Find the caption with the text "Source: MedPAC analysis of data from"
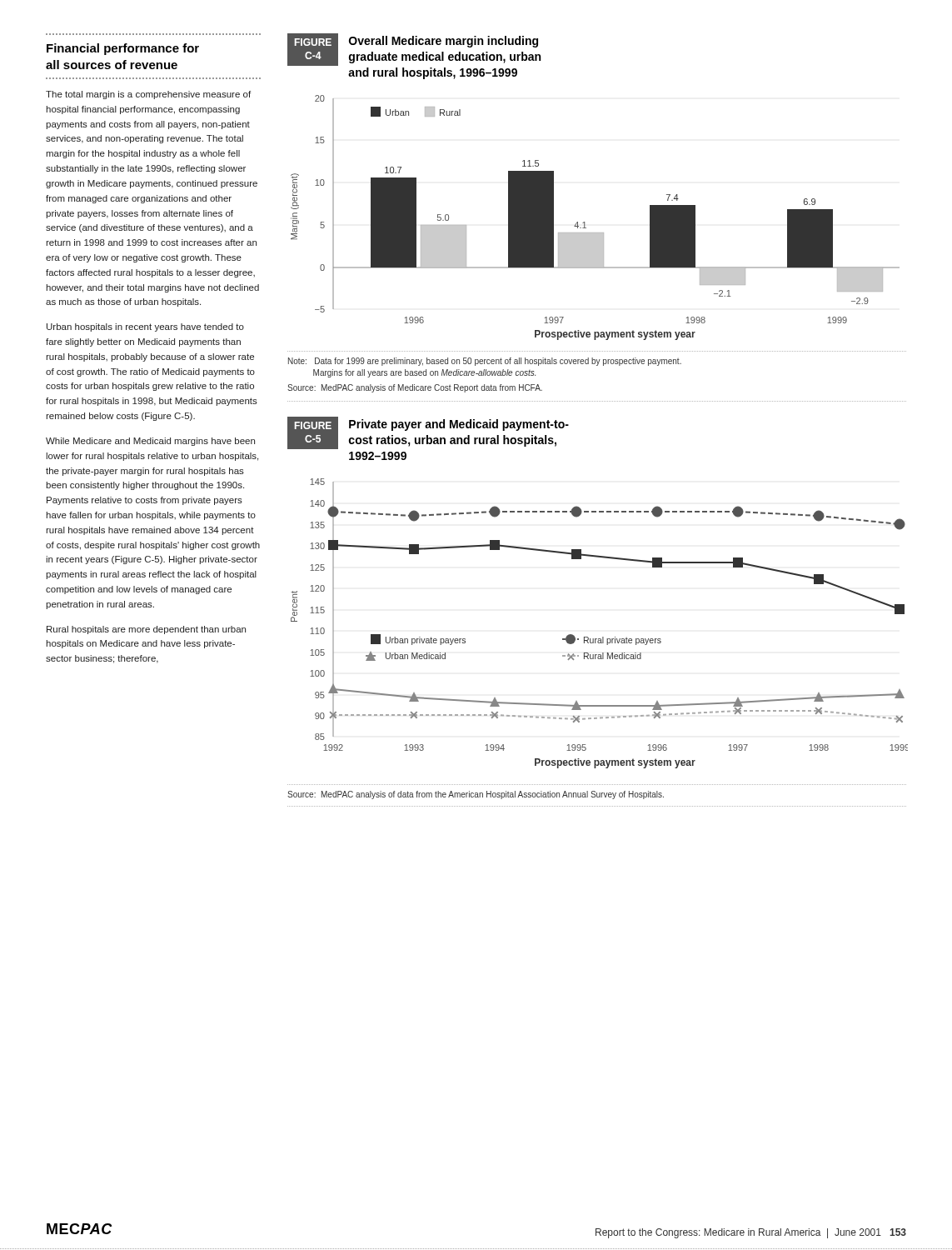Image resolution: width=952 pixels, height=1250 pixels. tap(476, 794)
